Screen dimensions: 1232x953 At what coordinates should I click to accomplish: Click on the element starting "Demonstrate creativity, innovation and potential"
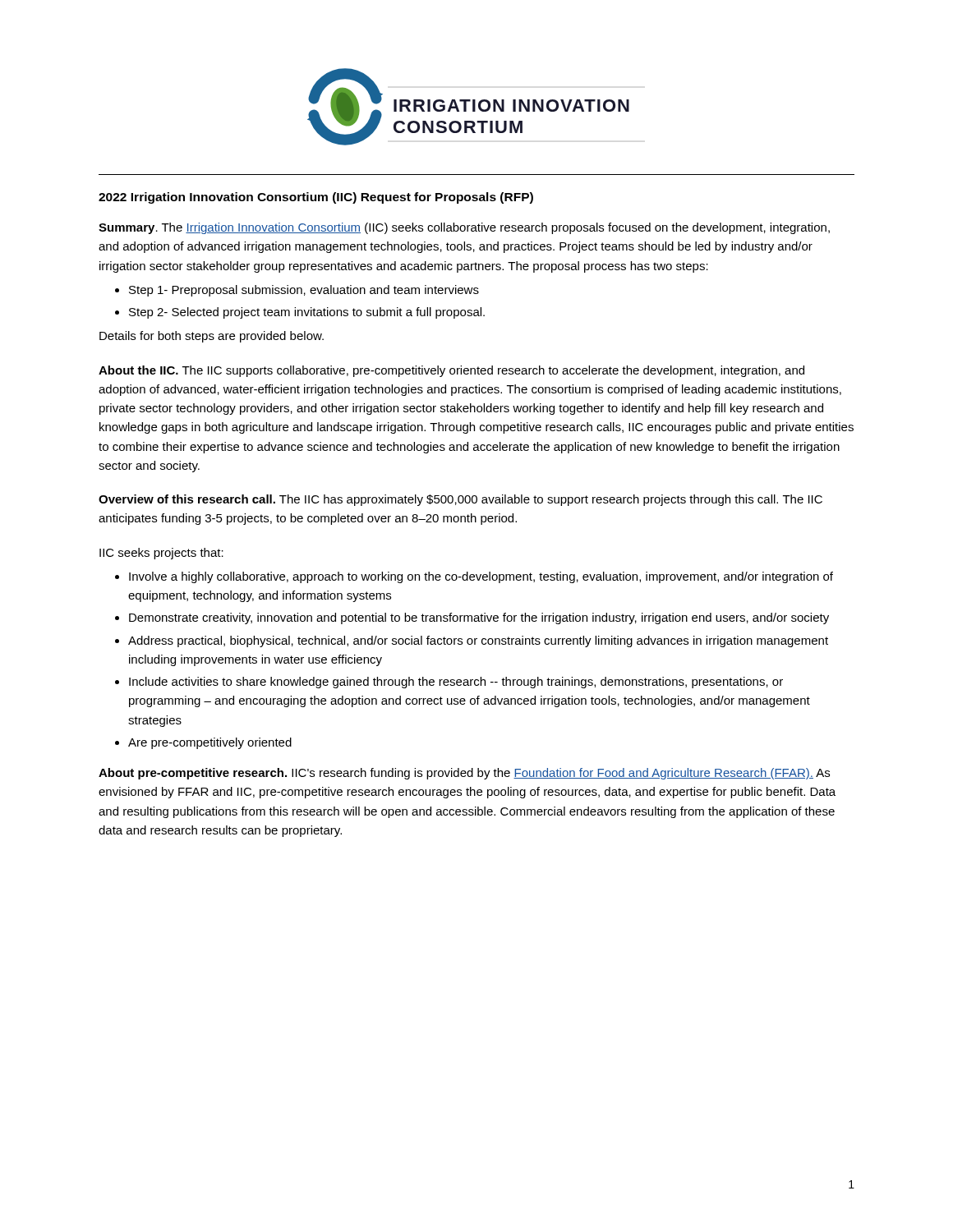(x=479, y=617)
